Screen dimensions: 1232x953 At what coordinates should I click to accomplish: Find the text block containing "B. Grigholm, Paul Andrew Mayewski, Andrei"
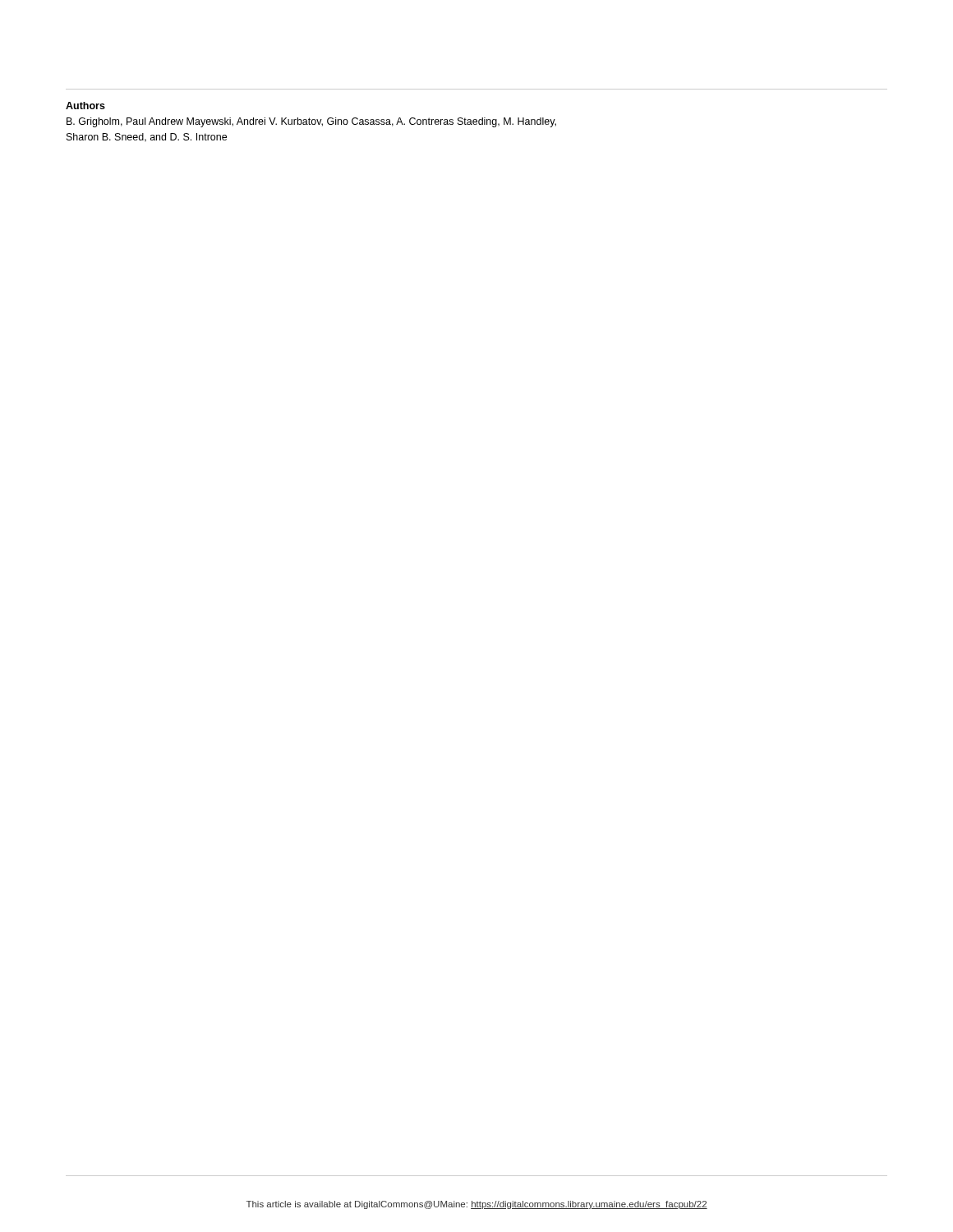coord(311,129)
